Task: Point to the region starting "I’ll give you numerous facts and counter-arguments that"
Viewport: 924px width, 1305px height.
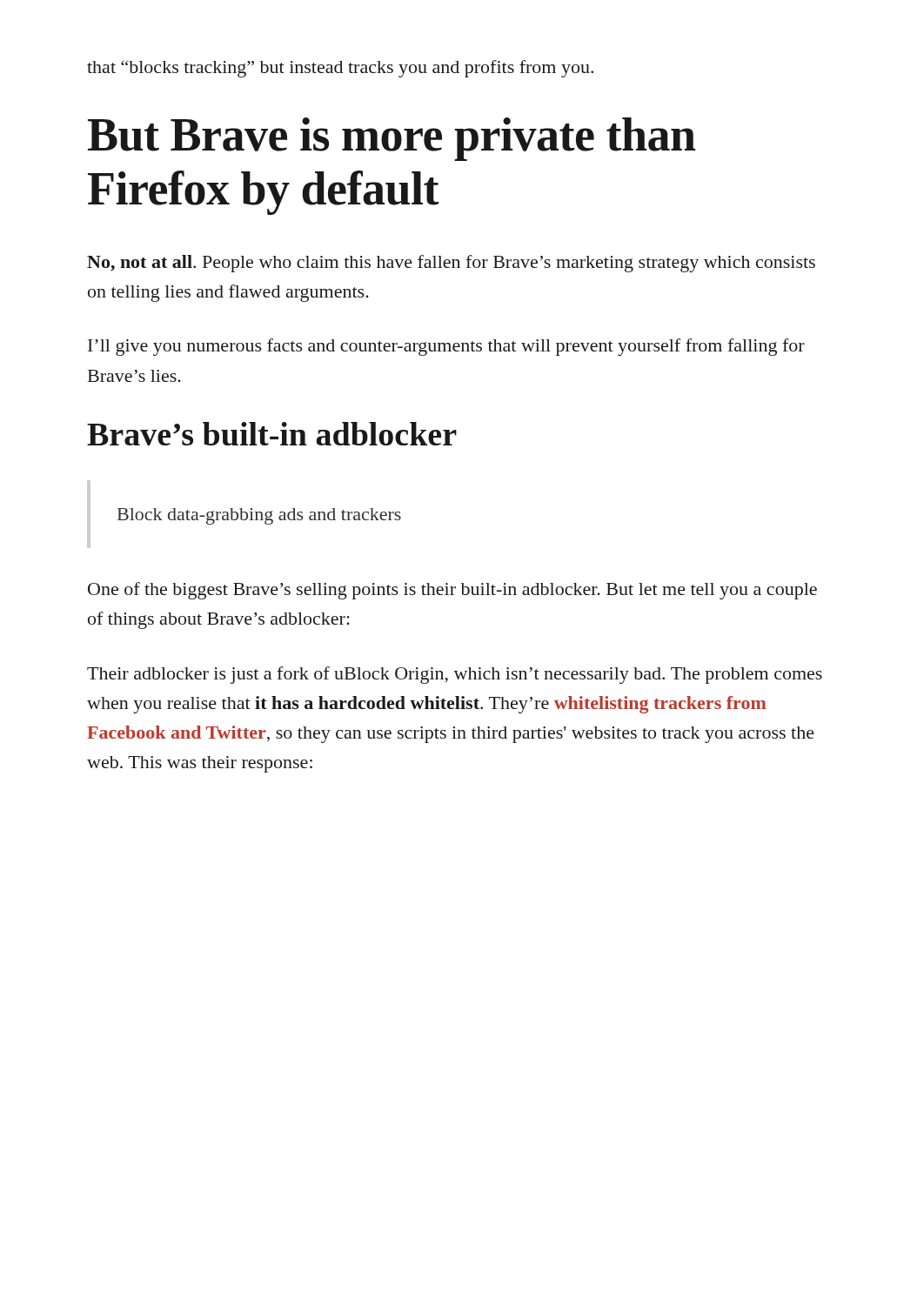Action: (446, 360)
